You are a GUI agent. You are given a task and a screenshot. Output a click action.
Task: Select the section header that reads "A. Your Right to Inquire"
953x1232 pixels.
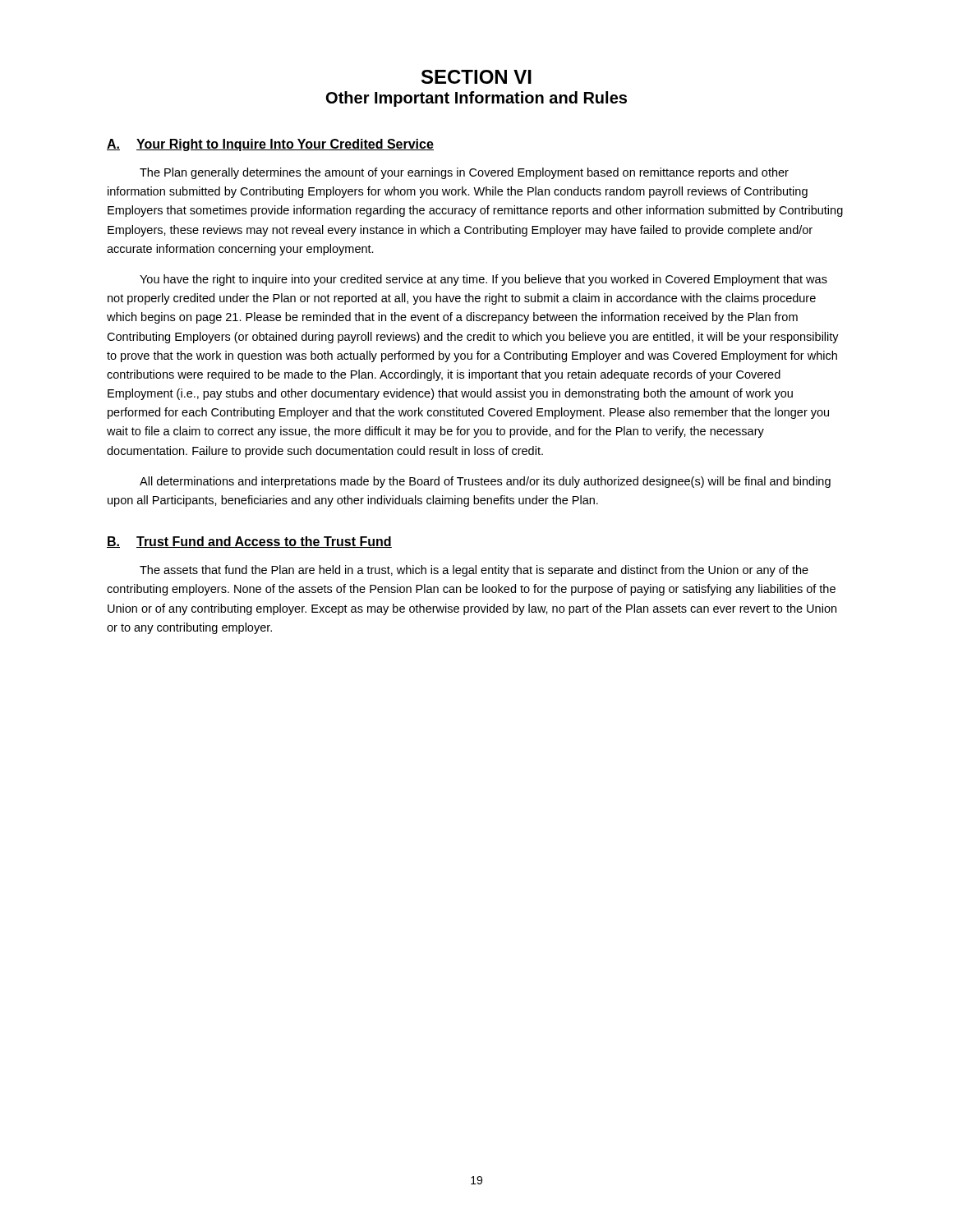(270, 145)
